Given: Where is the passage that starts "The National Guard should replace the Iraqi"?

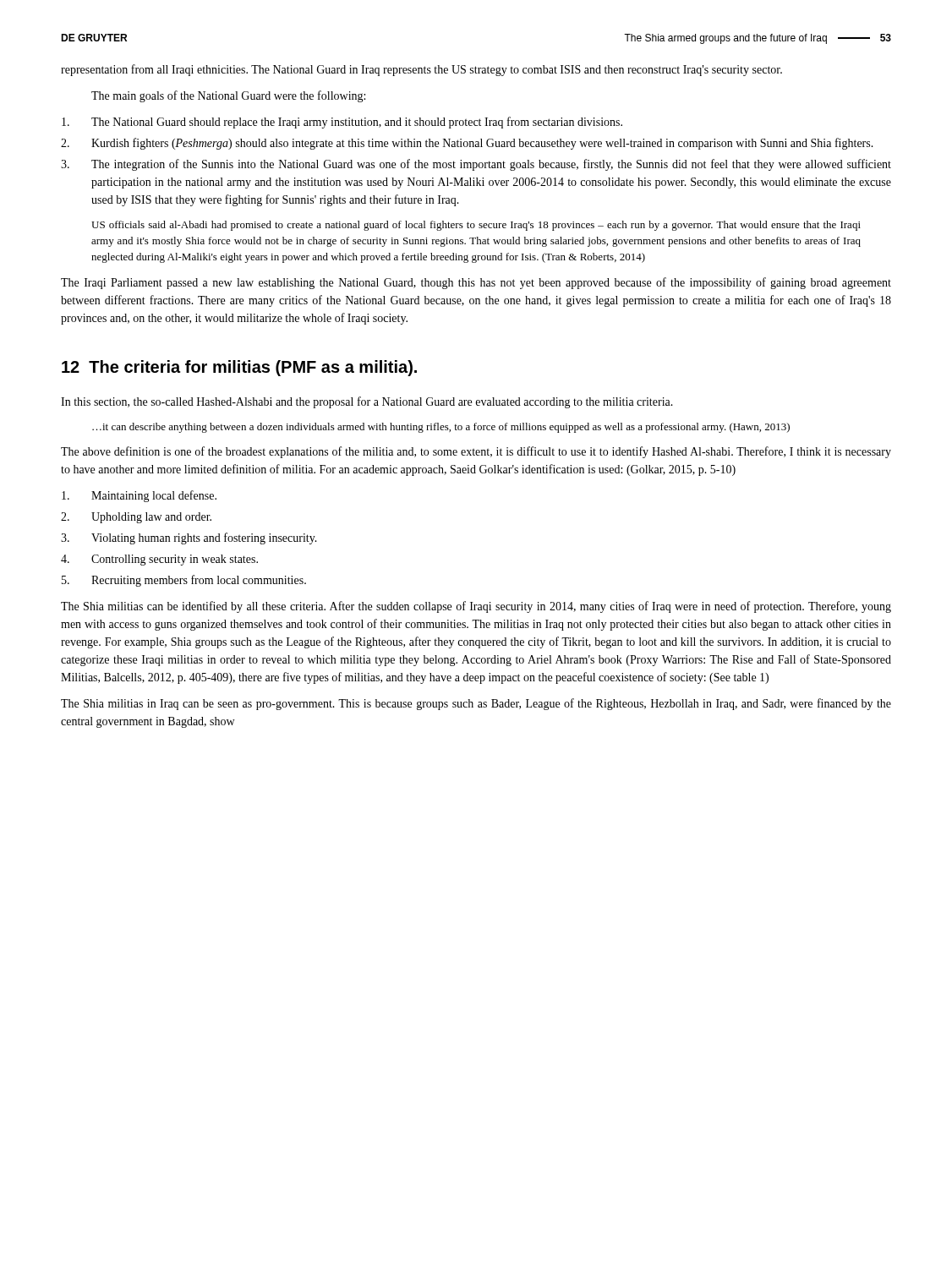Looking at the screenshot, I should (476, 122).
